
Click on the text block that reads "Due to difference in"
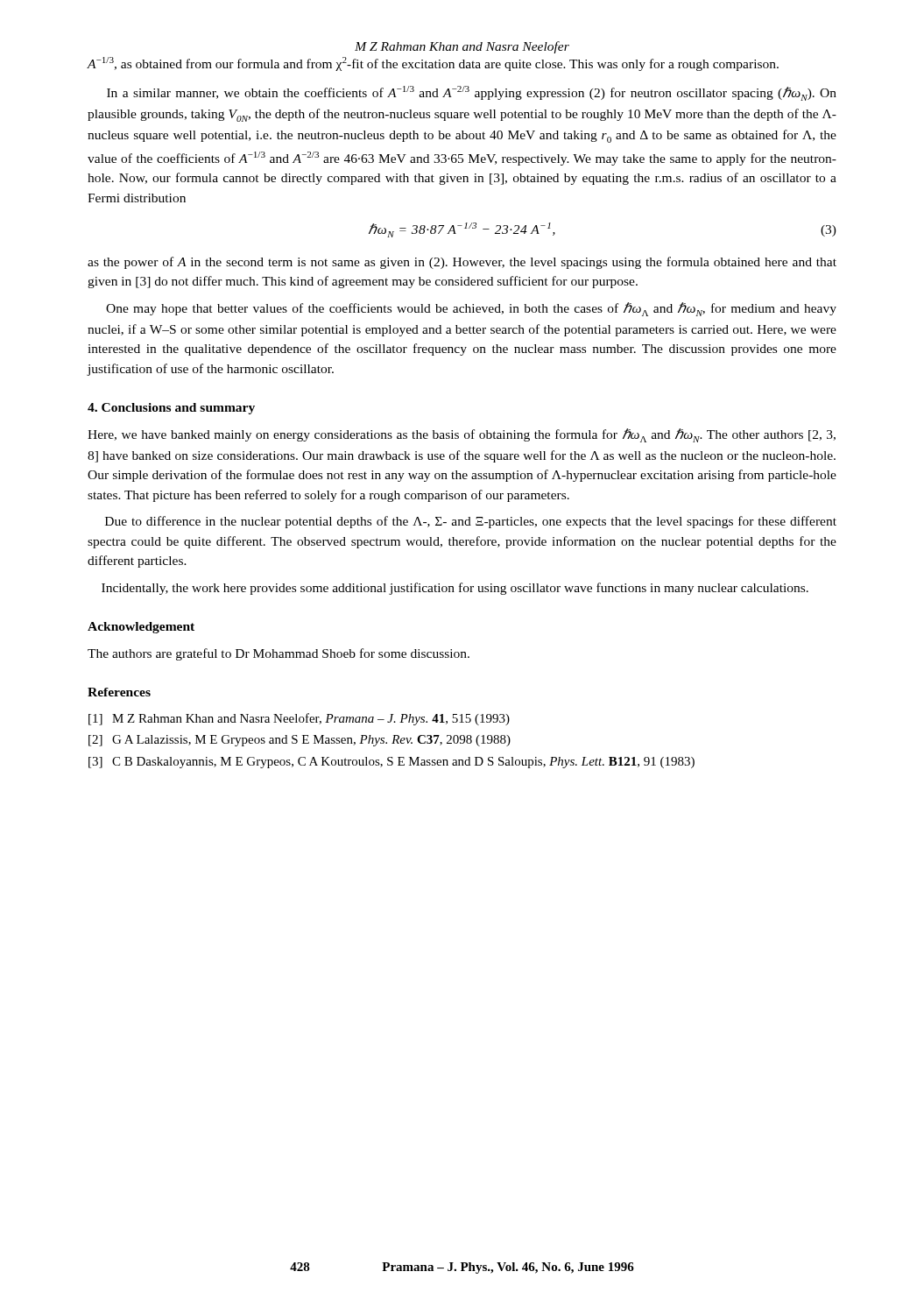(462, 541)
